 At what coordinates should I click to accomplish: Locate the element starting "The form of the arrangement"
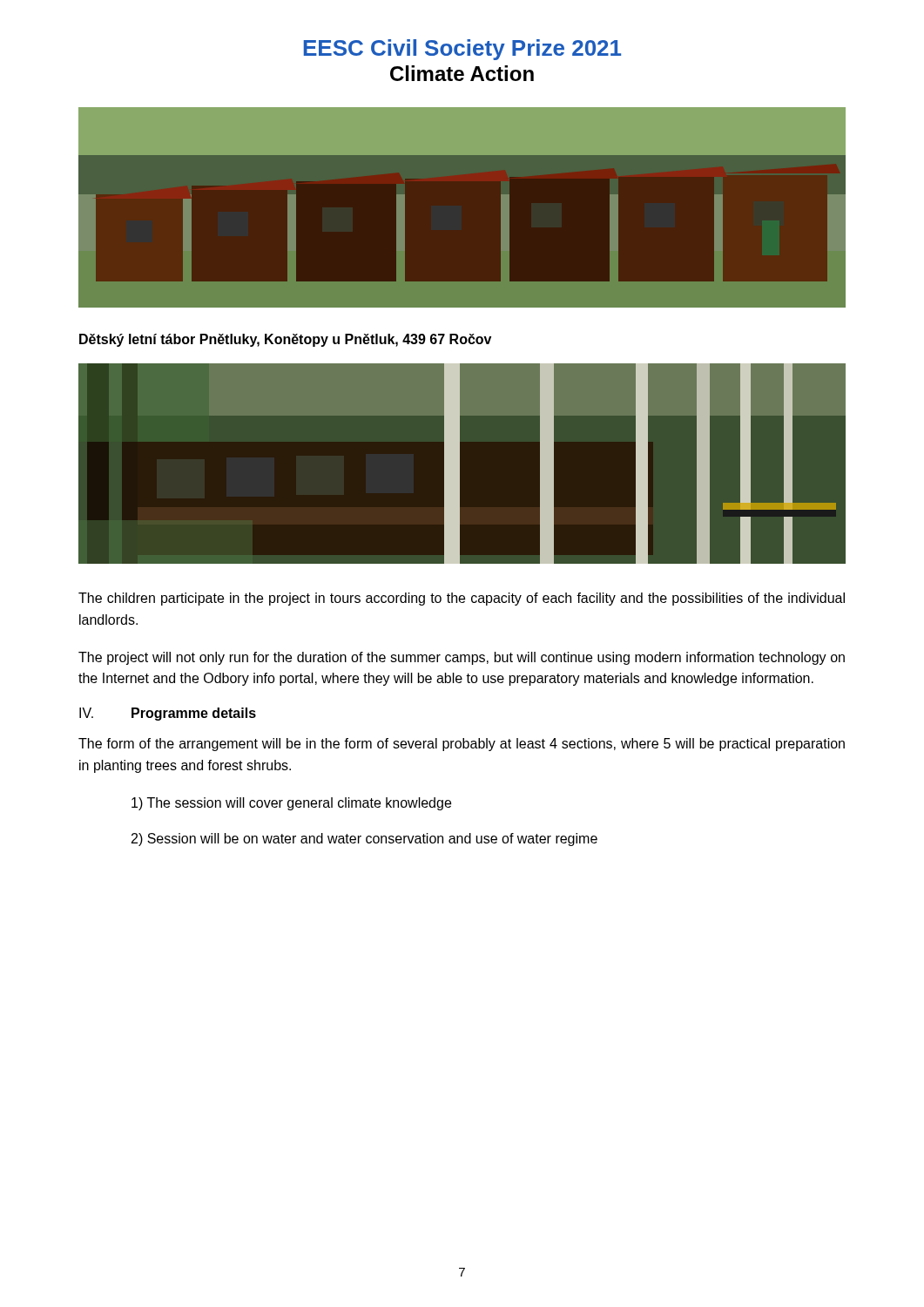click(462, 755)
